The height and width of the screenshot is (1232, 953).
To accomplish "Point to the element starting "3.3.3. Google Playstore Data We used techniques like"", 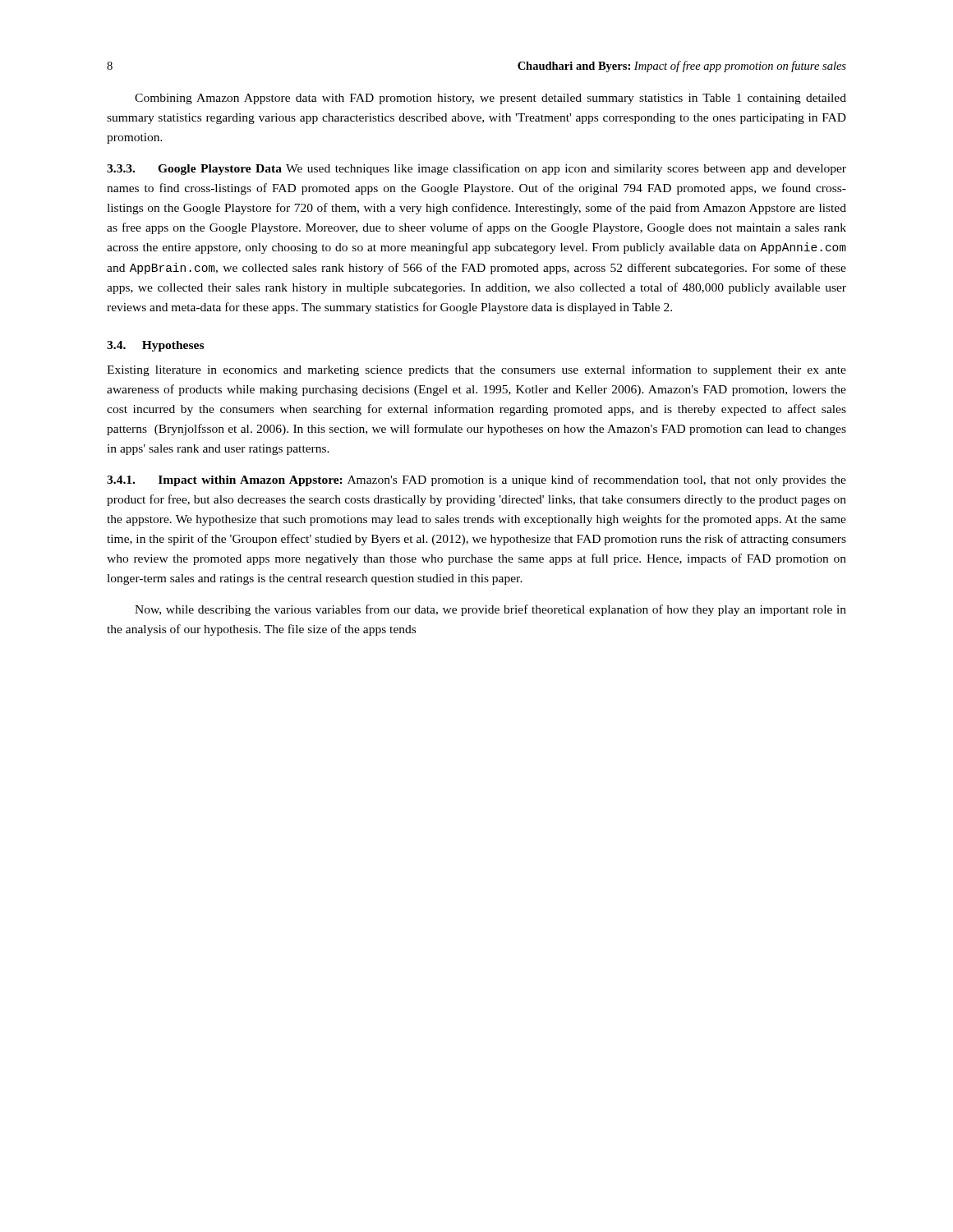I will (x=476, y=238).
